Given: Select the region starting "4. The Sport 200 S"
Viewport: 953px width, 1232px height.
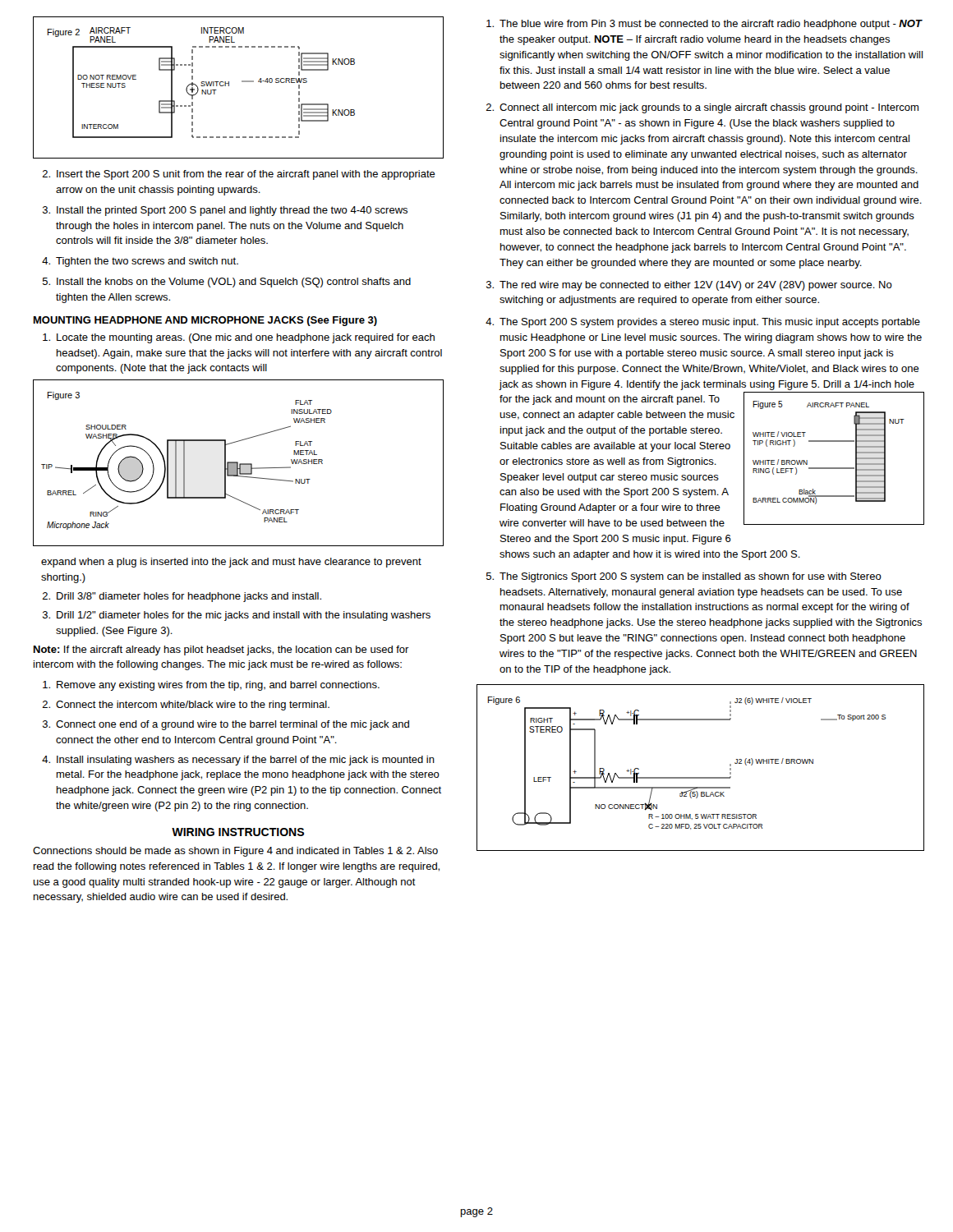Looking at the screenshot, I should click(x=700, y=439).
